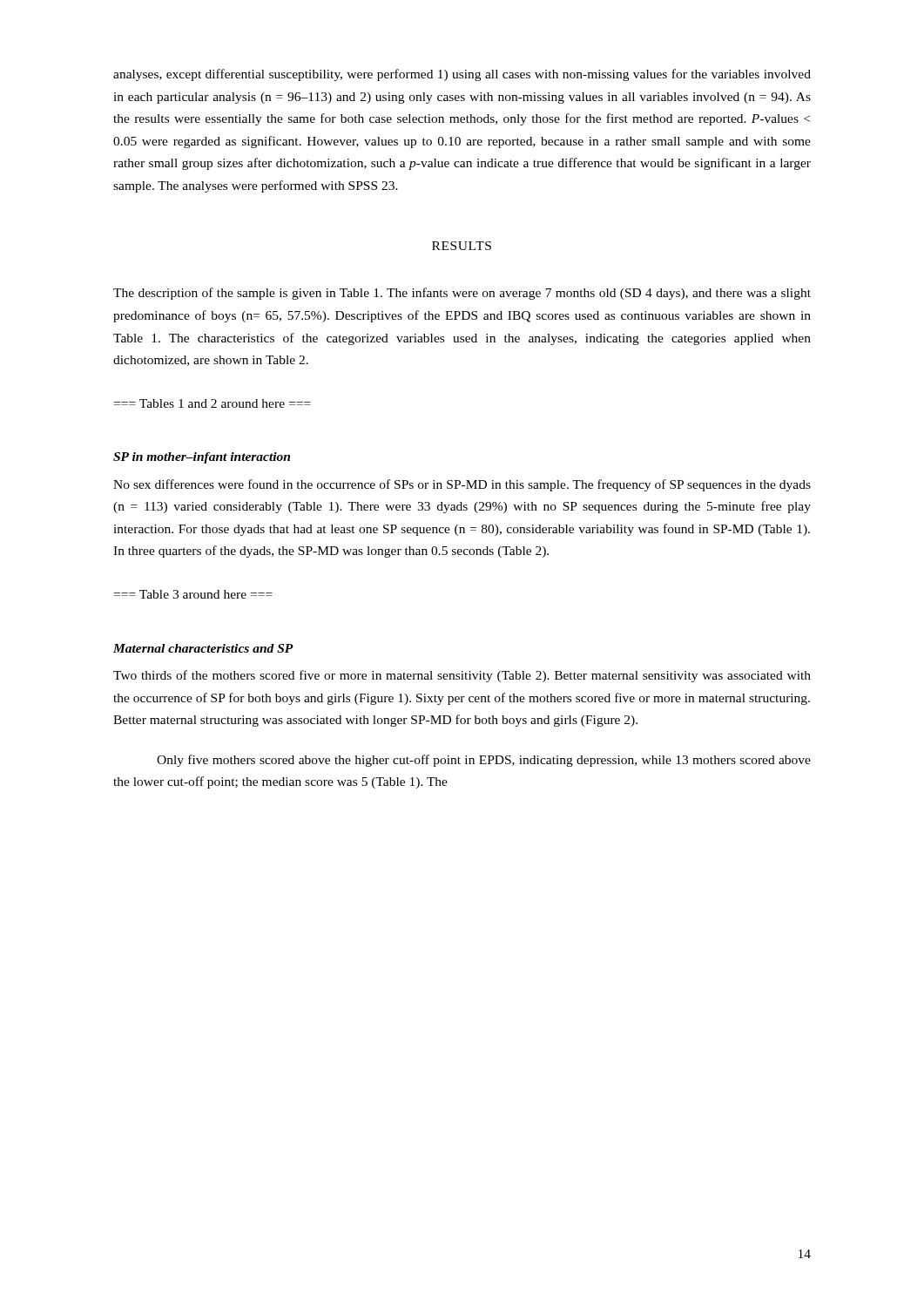Find the text containing "=== Table 3 around here ==="
This screenshot has width=924, height=1307.
click(x=193, y=594)
